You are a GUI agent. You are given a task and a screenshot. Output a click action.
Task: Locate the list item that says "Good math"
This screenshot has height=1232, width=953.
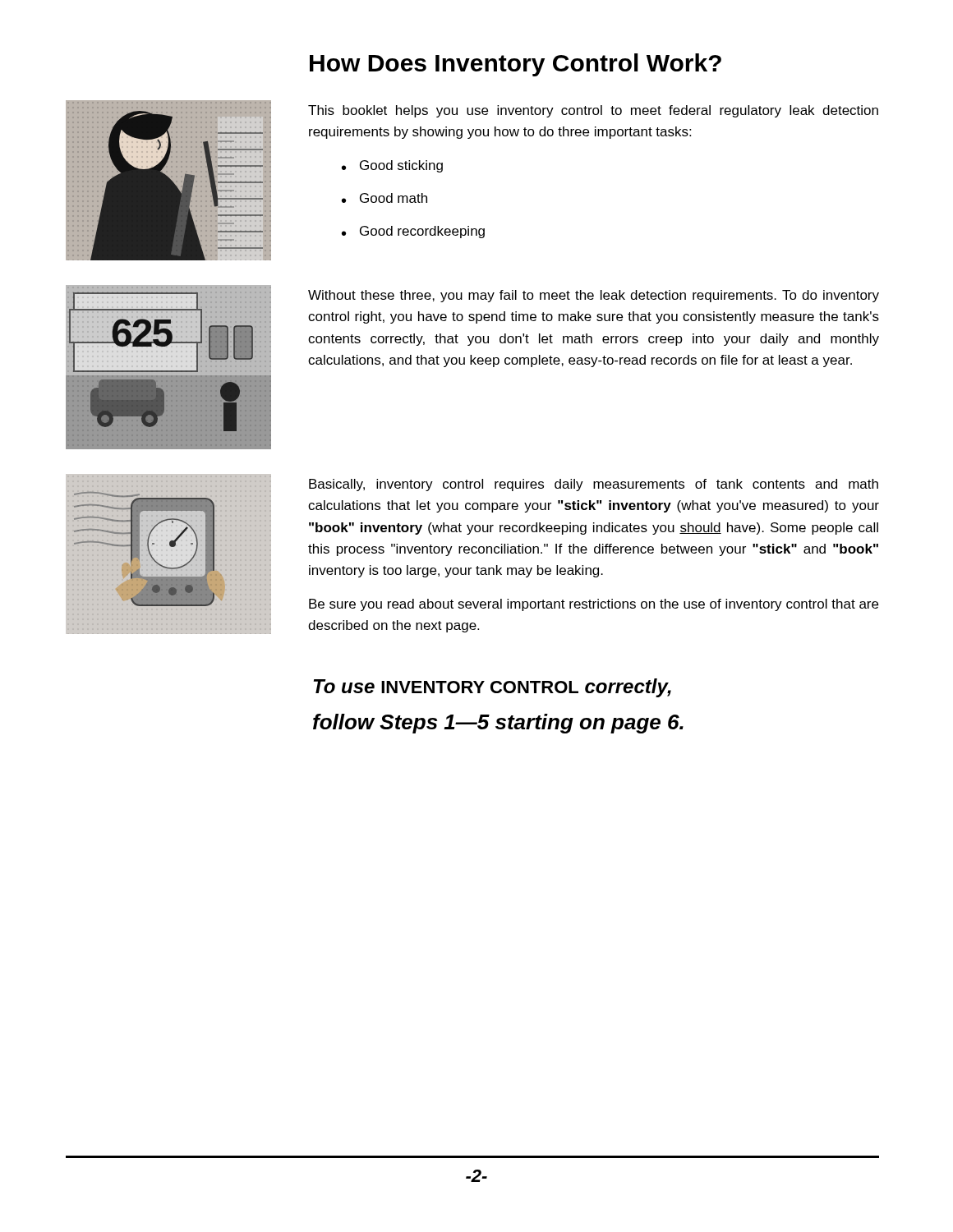pyautogui.click(x=394, y=198)
